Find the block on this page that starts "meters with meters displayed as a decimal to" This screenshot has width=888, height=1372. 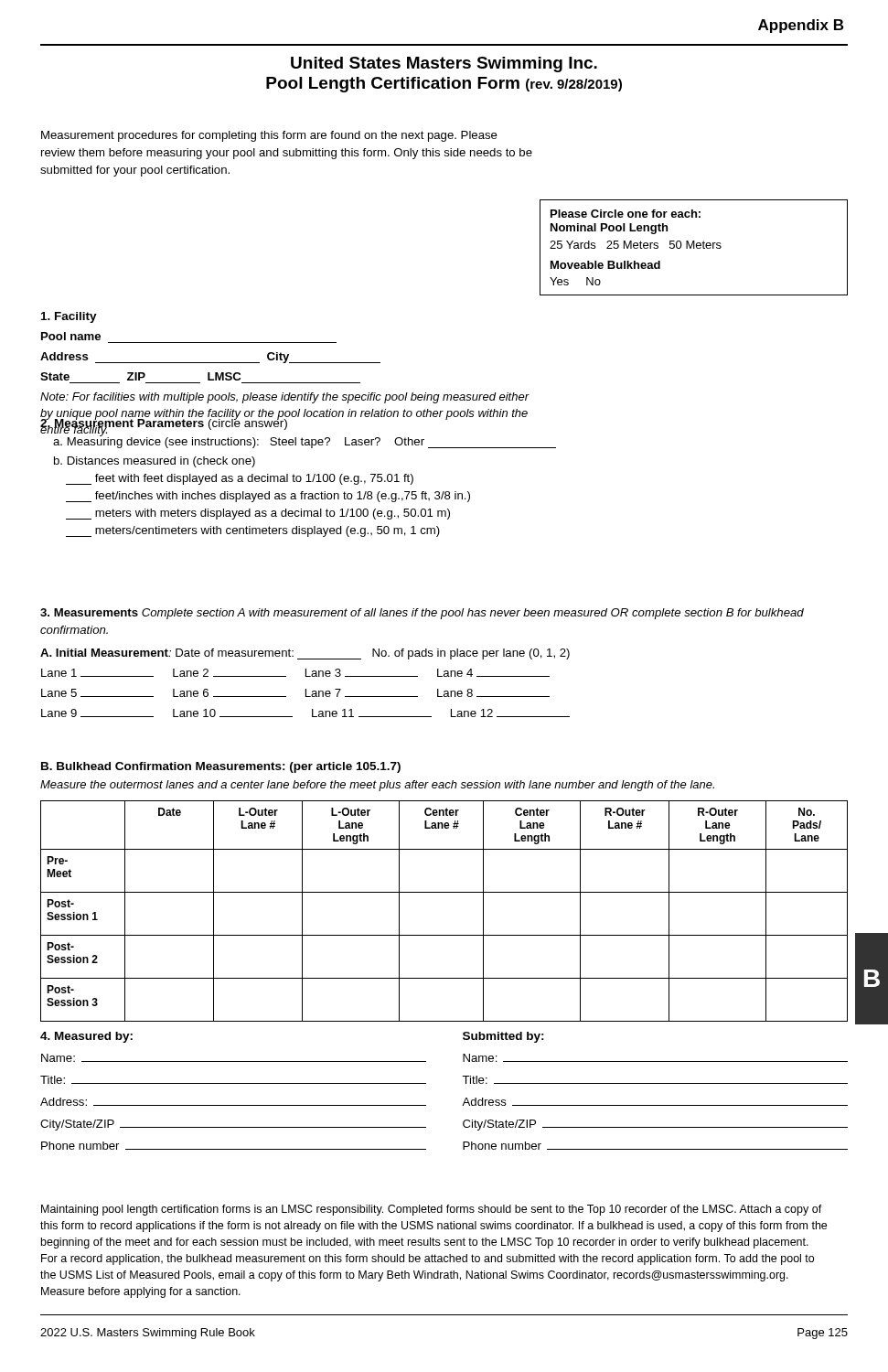(x=258, y=513)
